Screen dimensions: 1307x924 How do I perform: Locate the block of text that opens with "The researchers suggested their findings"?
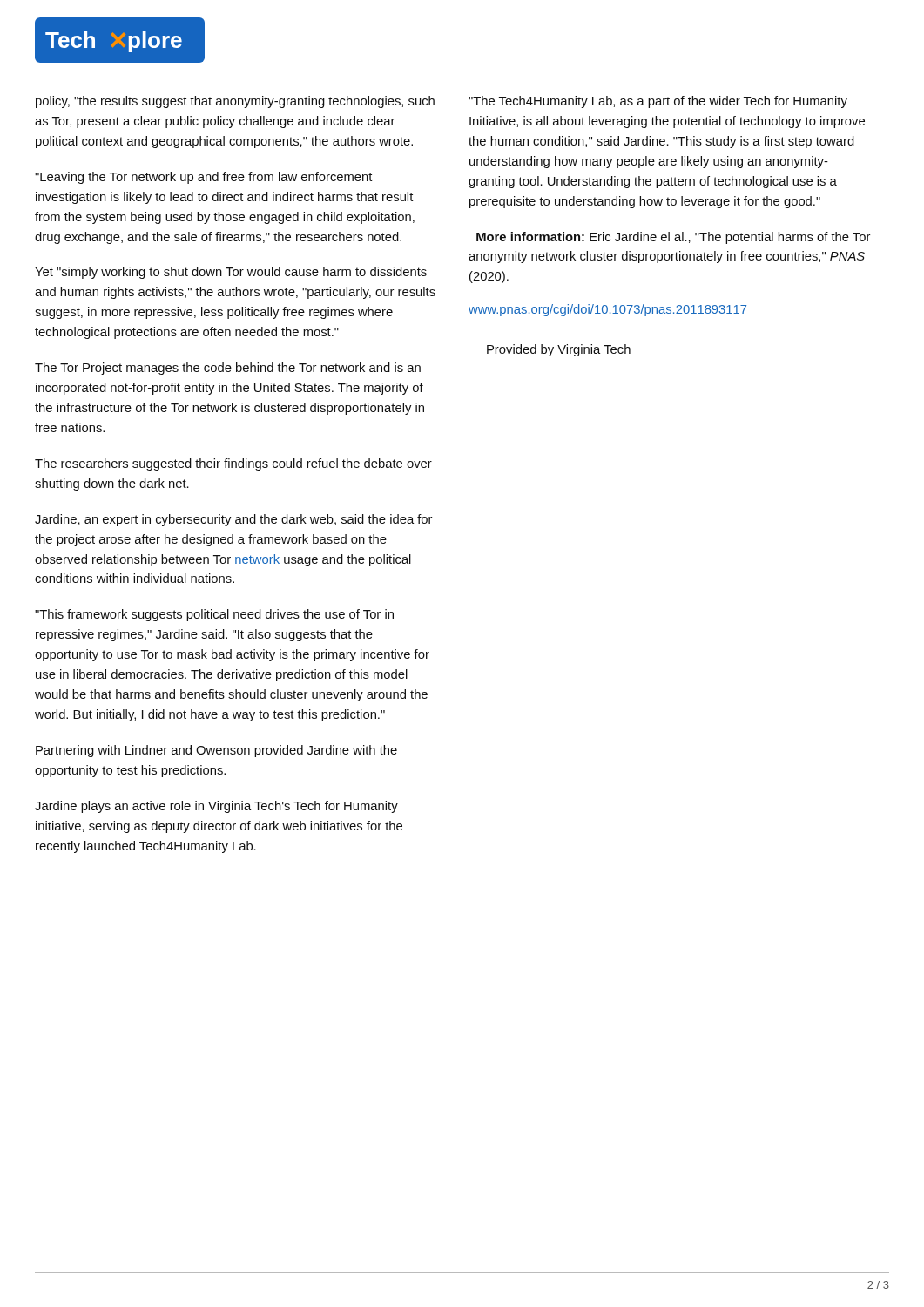(233, 473)
